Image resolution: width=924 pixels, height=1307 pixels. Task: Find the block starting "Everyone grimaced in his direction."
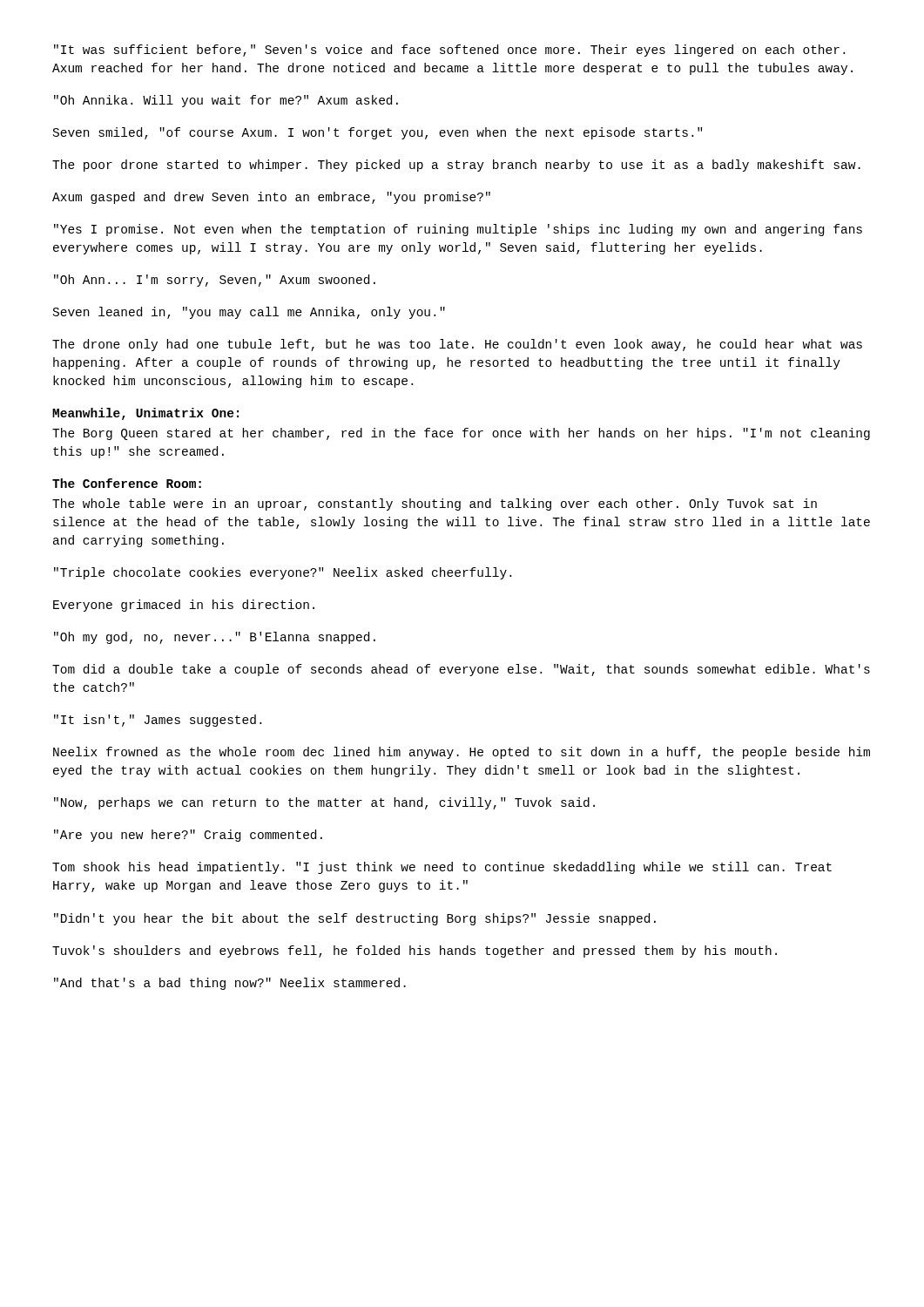pyautogui.click(x=185, y=606)
